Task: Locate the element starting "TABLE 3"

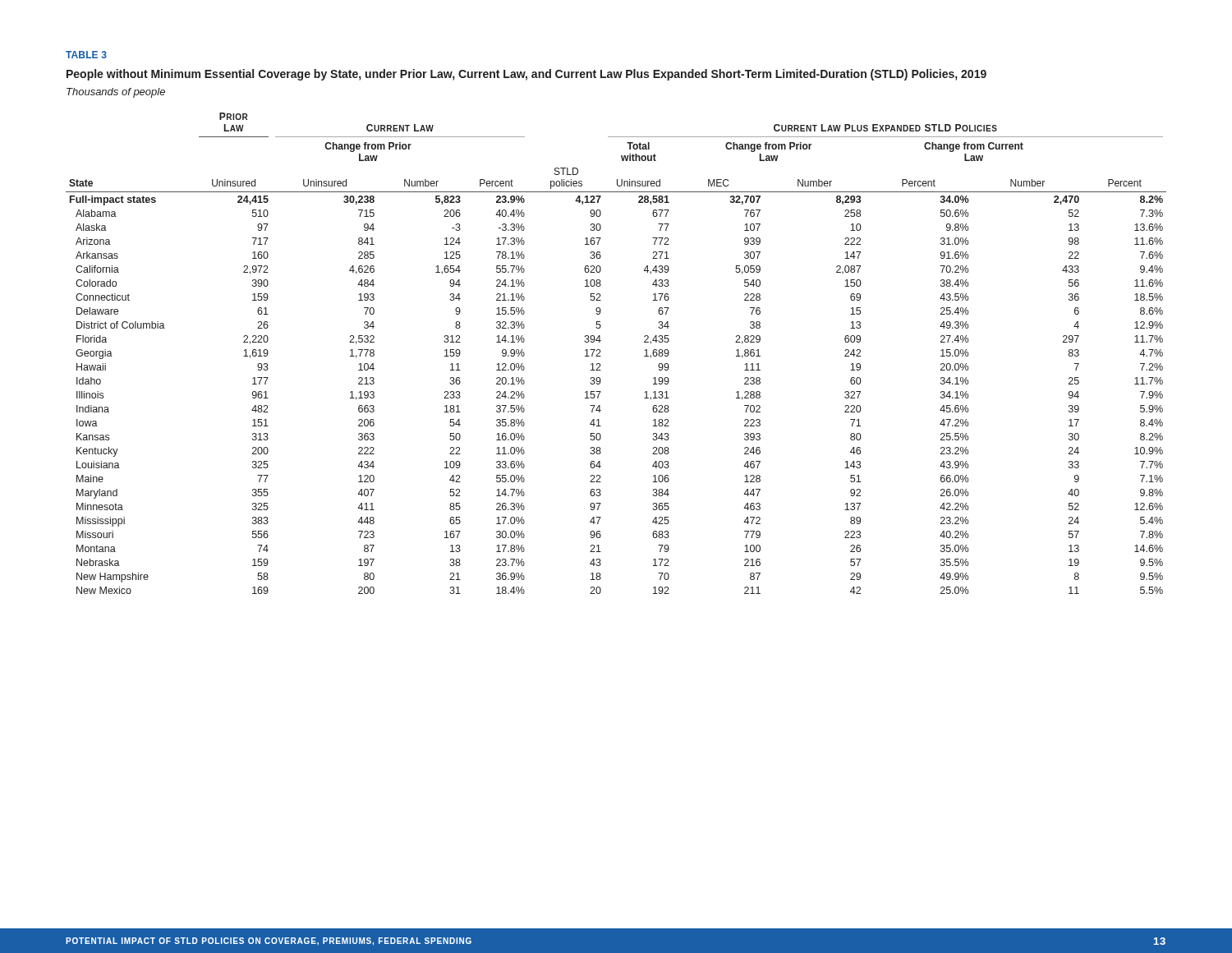Action: point(86,55)
